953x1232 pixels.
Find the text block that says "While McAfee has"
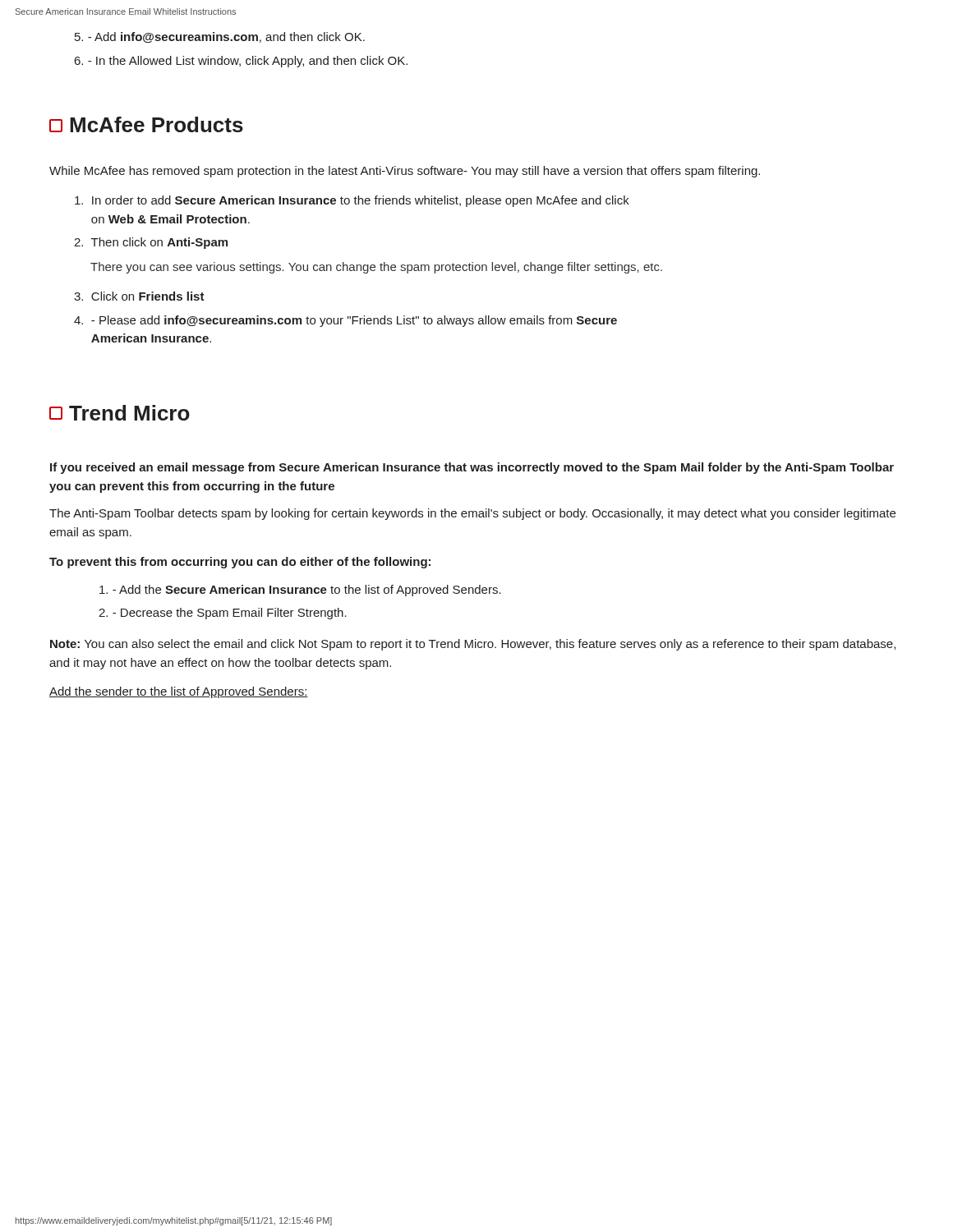point(405,170)
